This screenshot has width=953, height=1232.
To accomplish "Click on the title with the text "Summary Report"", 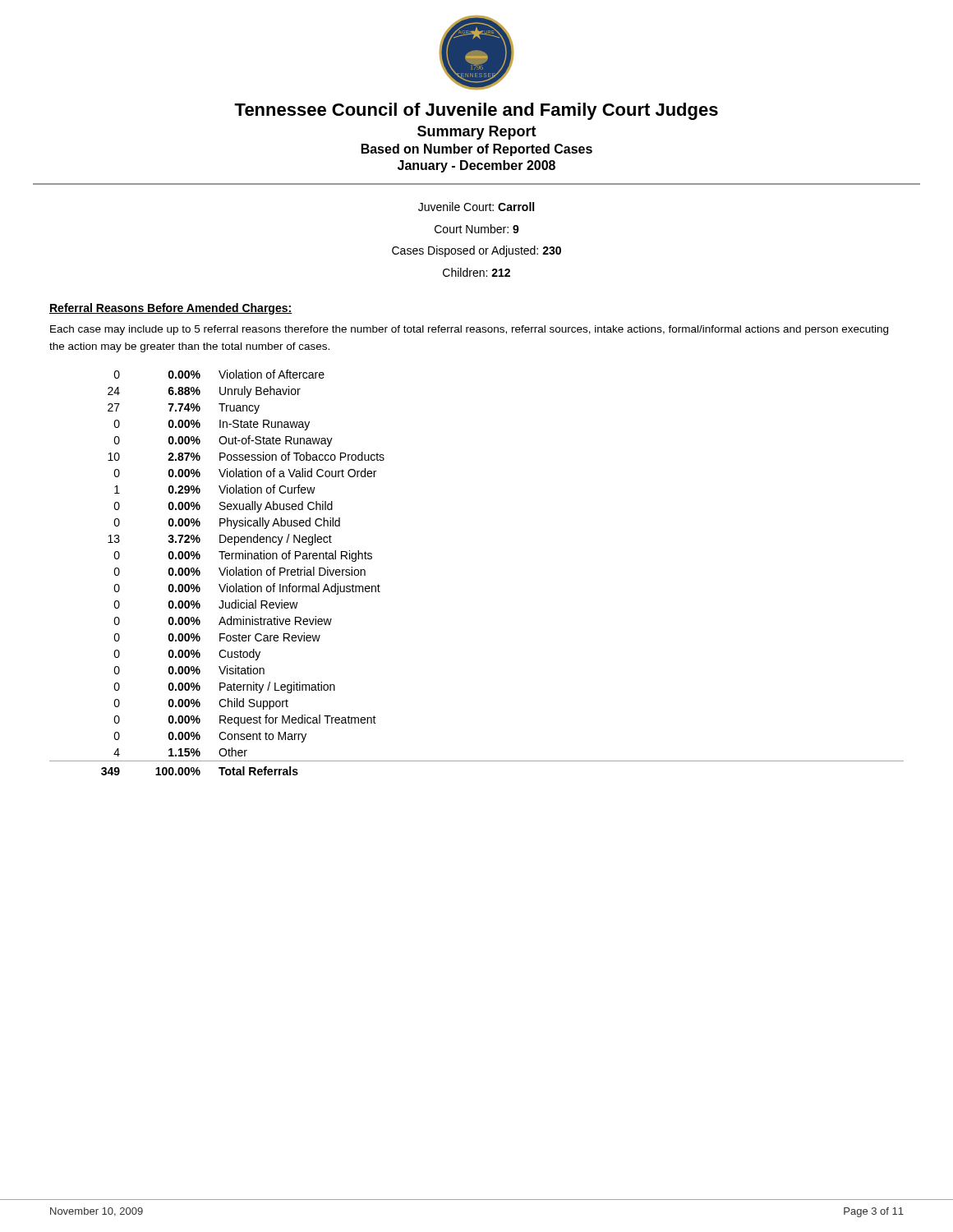I will pyautogui.click(x=476, y=131).
